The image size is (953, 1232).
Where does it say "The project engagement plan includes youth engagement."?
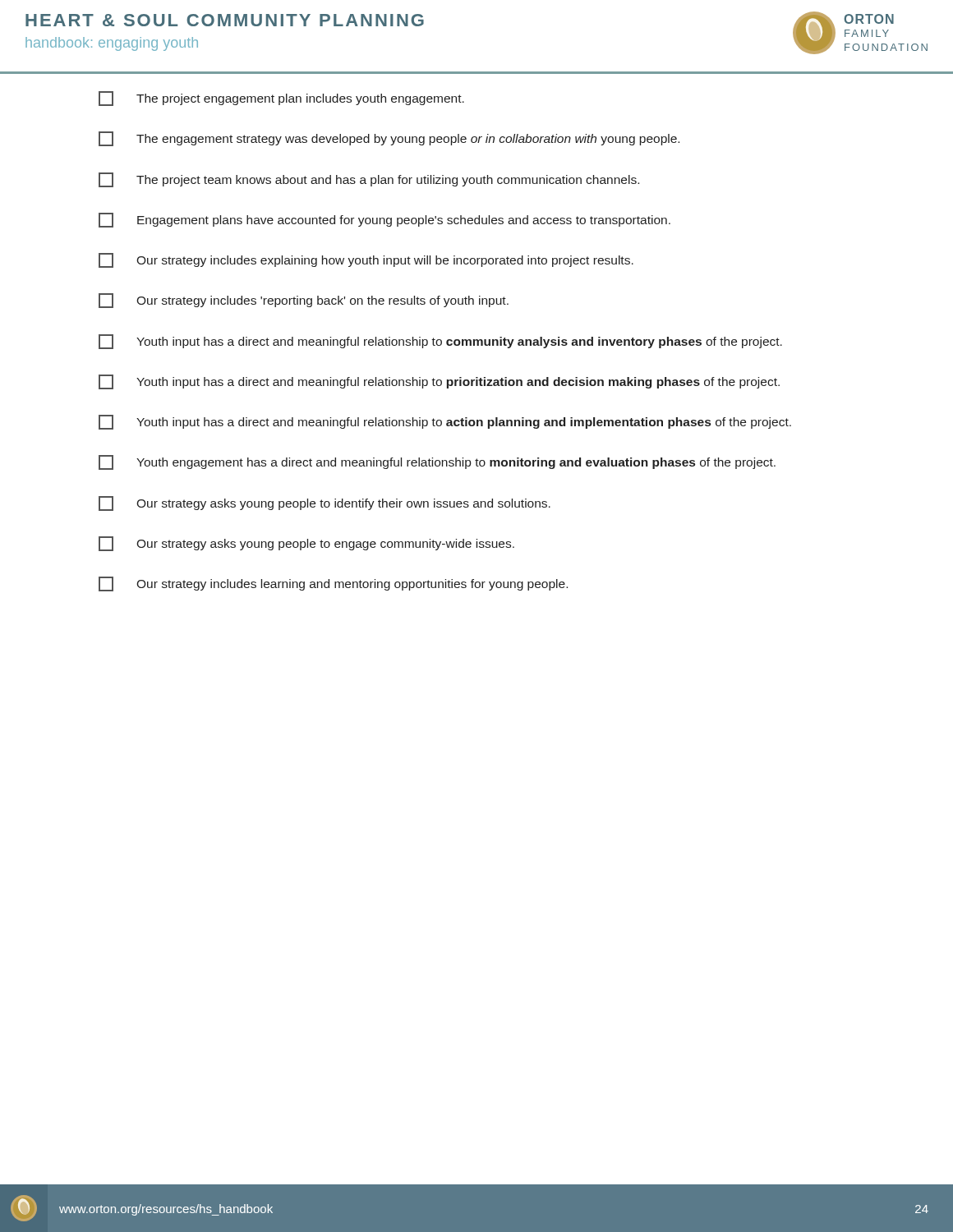282,98
